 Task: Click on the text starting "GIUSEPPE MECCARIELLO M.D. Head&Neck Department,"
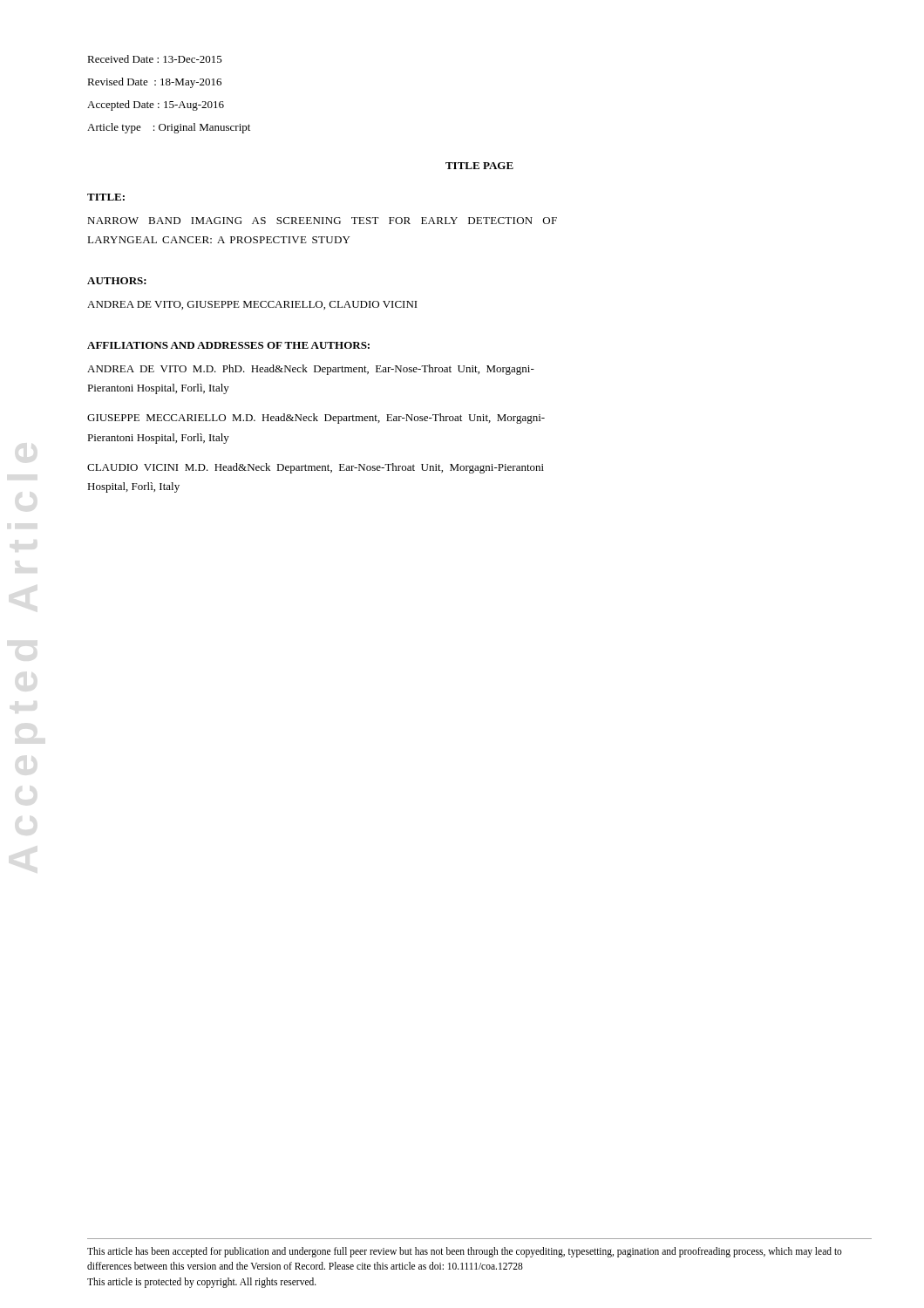tap(316, 427)
